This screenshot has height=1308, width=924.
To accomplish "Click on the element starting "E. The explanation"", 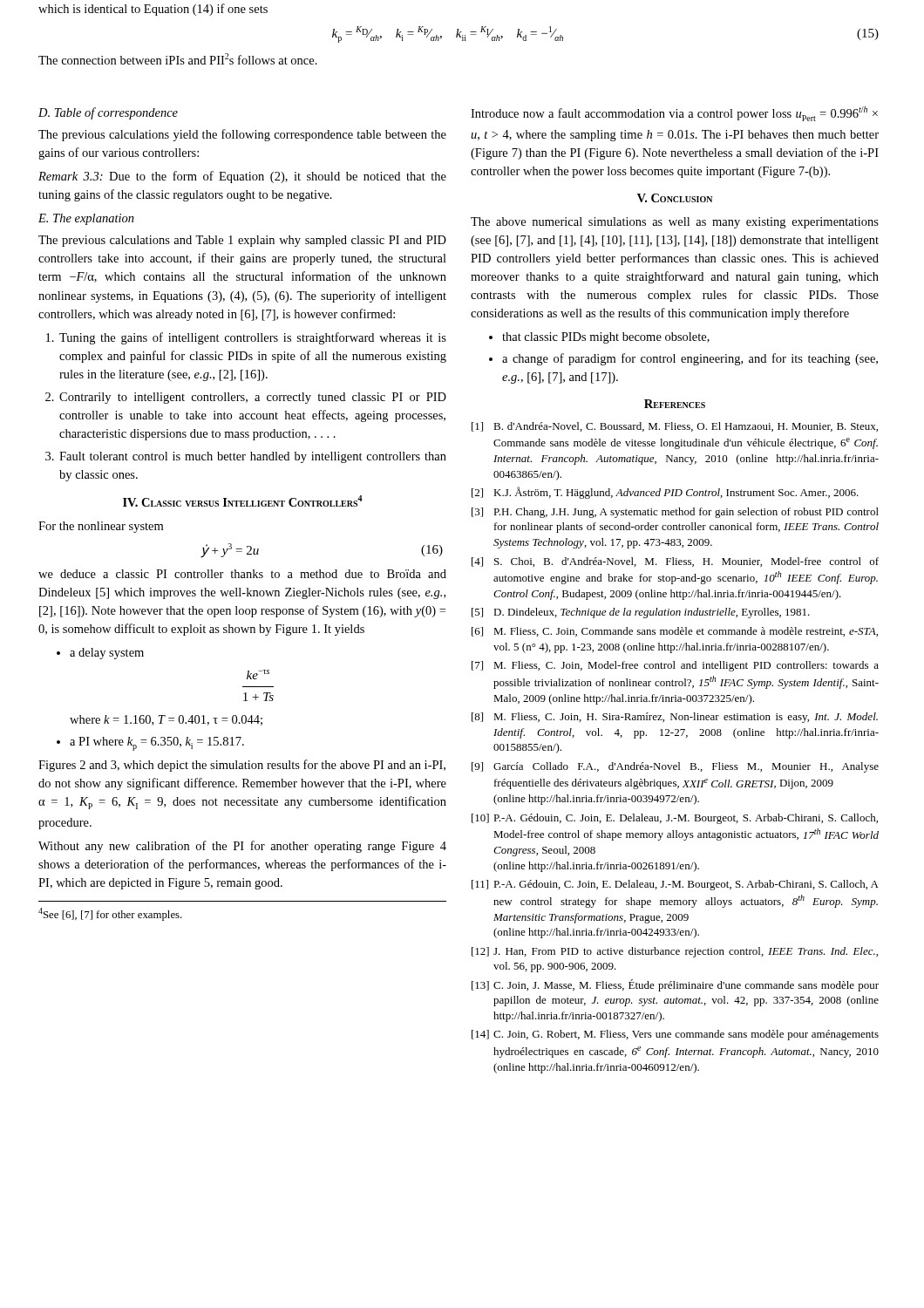I will pyautogui.click(x=86, y=219).
